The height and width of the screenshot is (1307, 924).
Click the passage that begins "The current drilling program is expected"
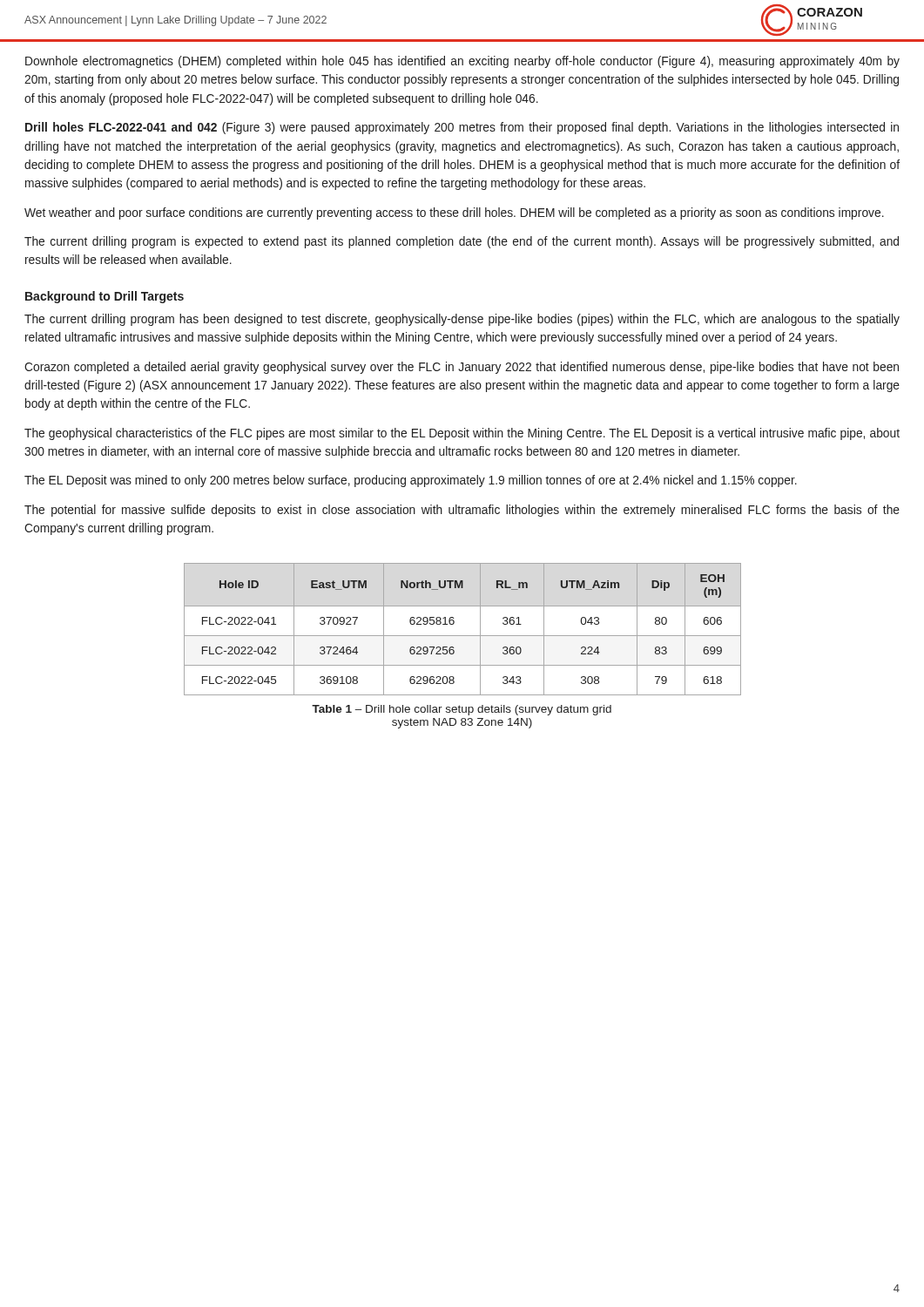[462, 251]
